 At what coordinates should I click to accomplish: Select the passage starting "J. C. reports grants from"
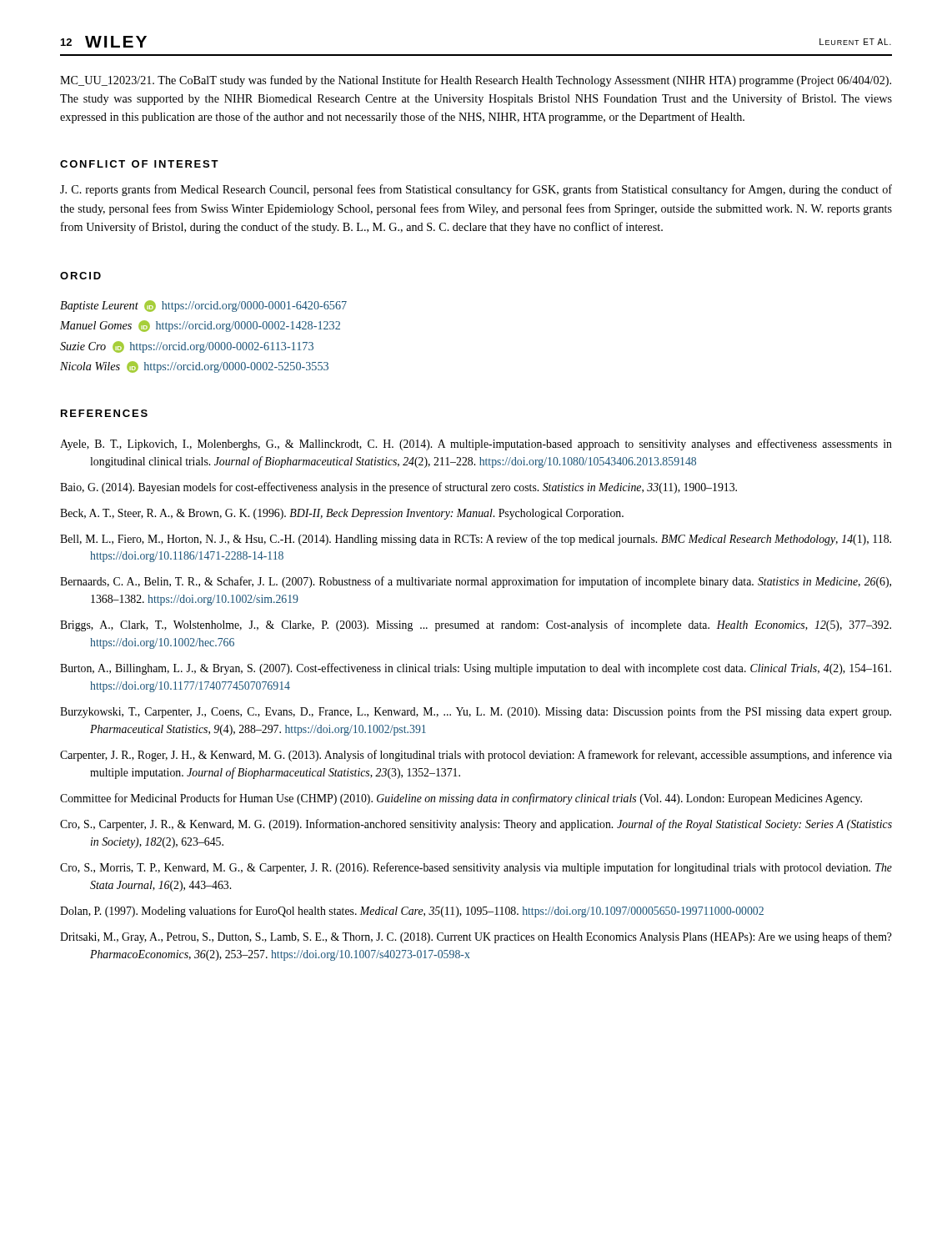476,208
